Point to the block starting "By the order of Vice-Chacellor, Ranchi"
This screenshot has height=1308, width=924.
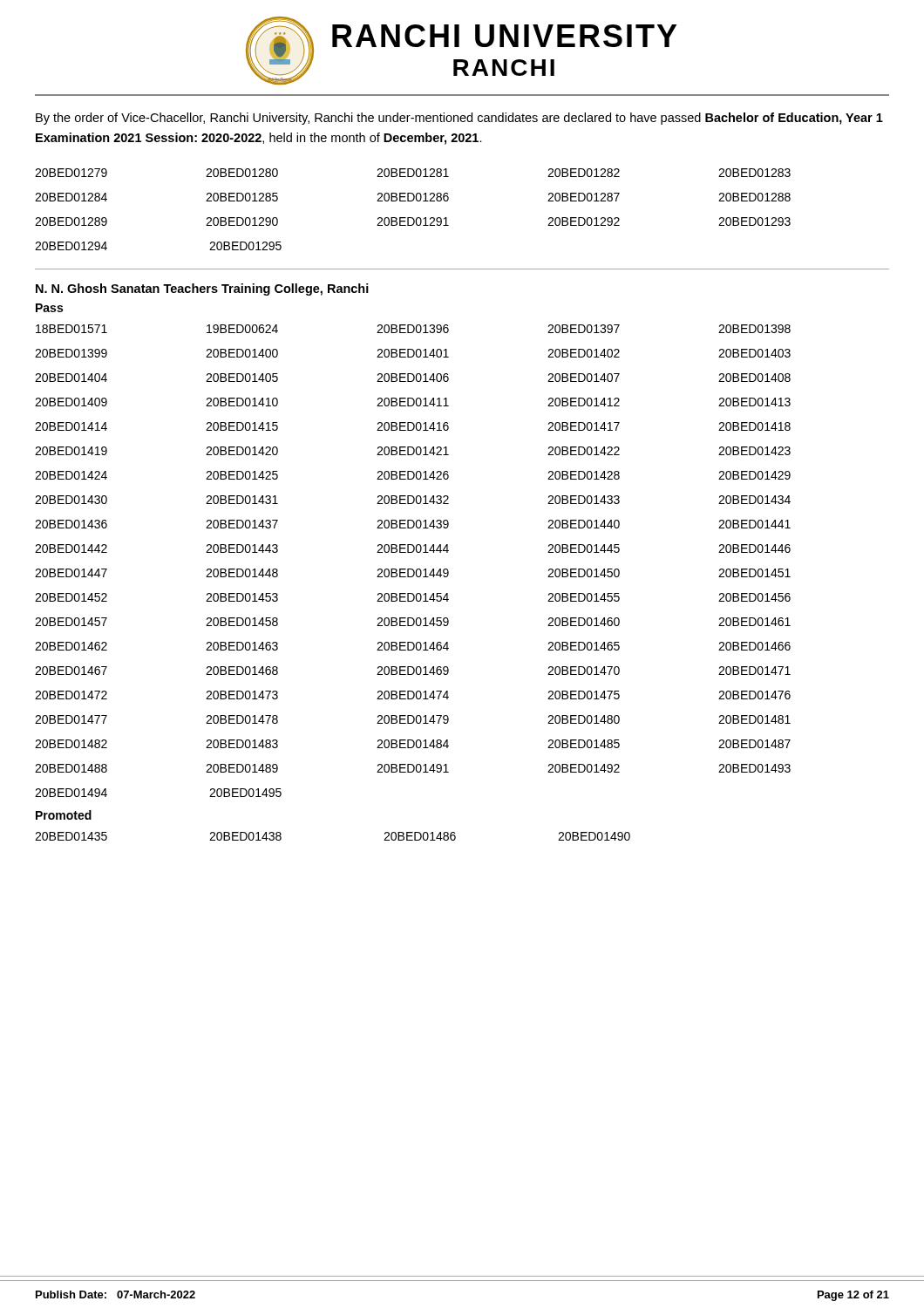click(x=459, y=128)
